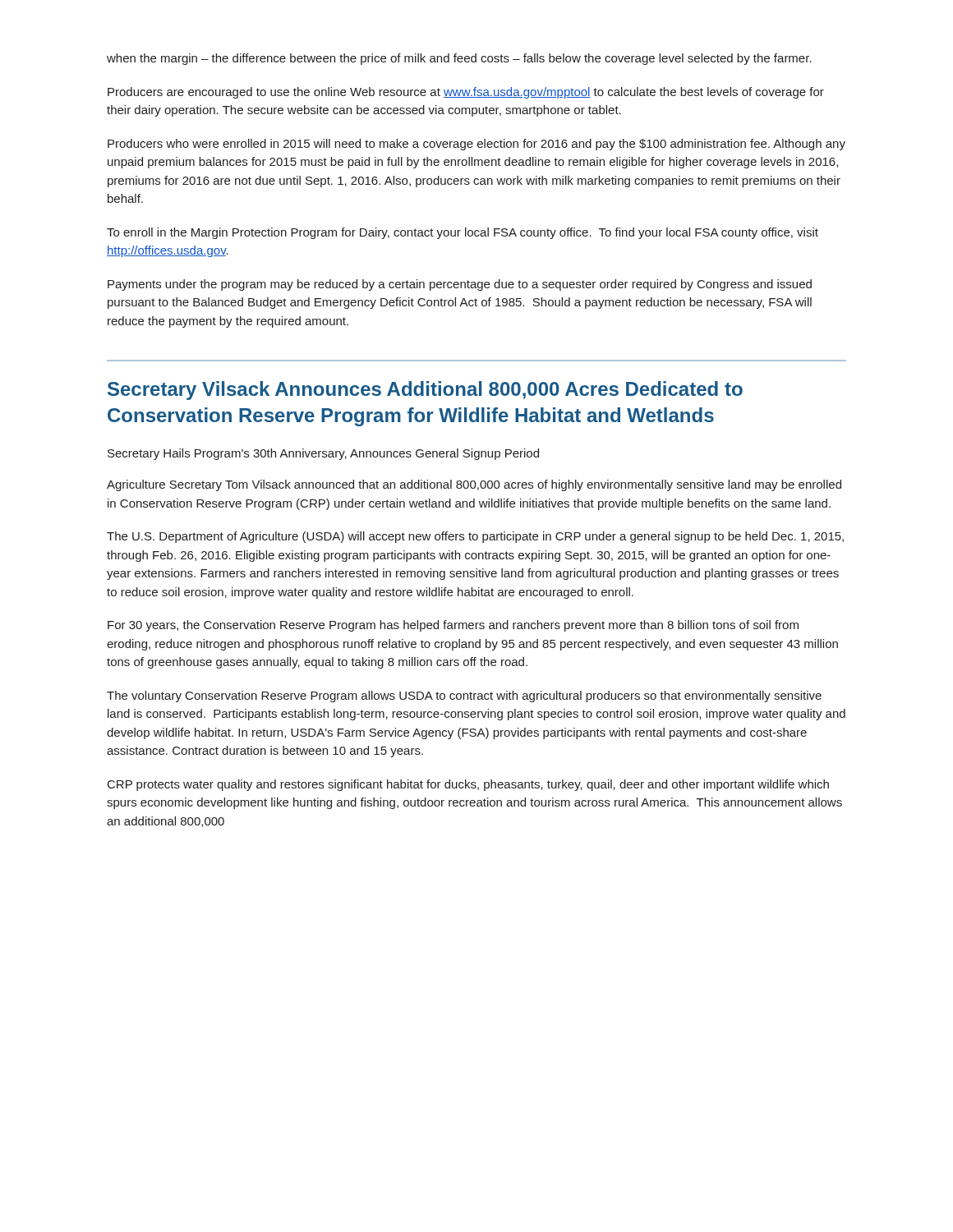Locate the text starting "To enroll in"
Viewport: 953px width, 1232px height.
tap(463, 241)
